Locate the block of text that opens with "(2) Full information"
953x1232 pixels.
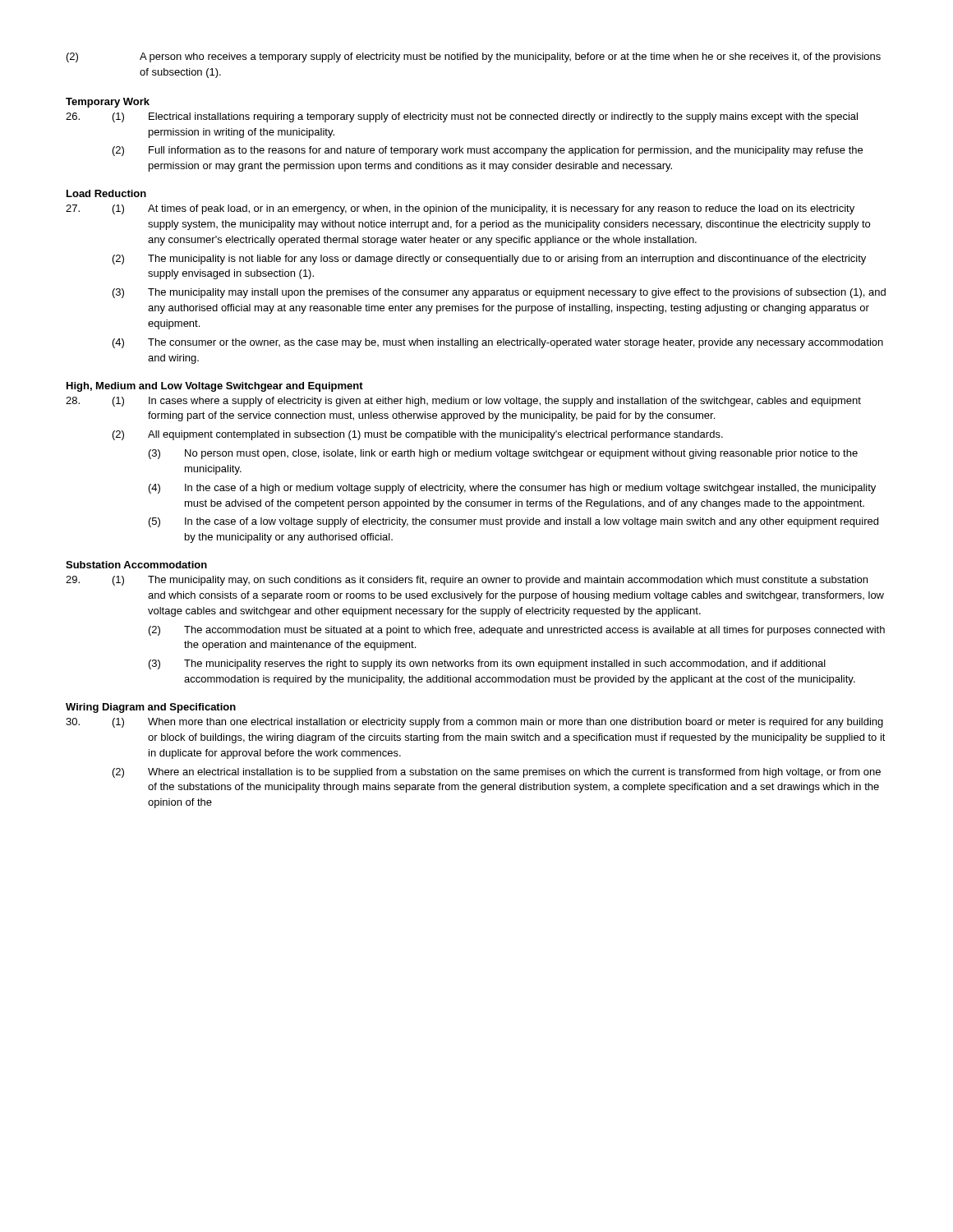click(499, 159)
